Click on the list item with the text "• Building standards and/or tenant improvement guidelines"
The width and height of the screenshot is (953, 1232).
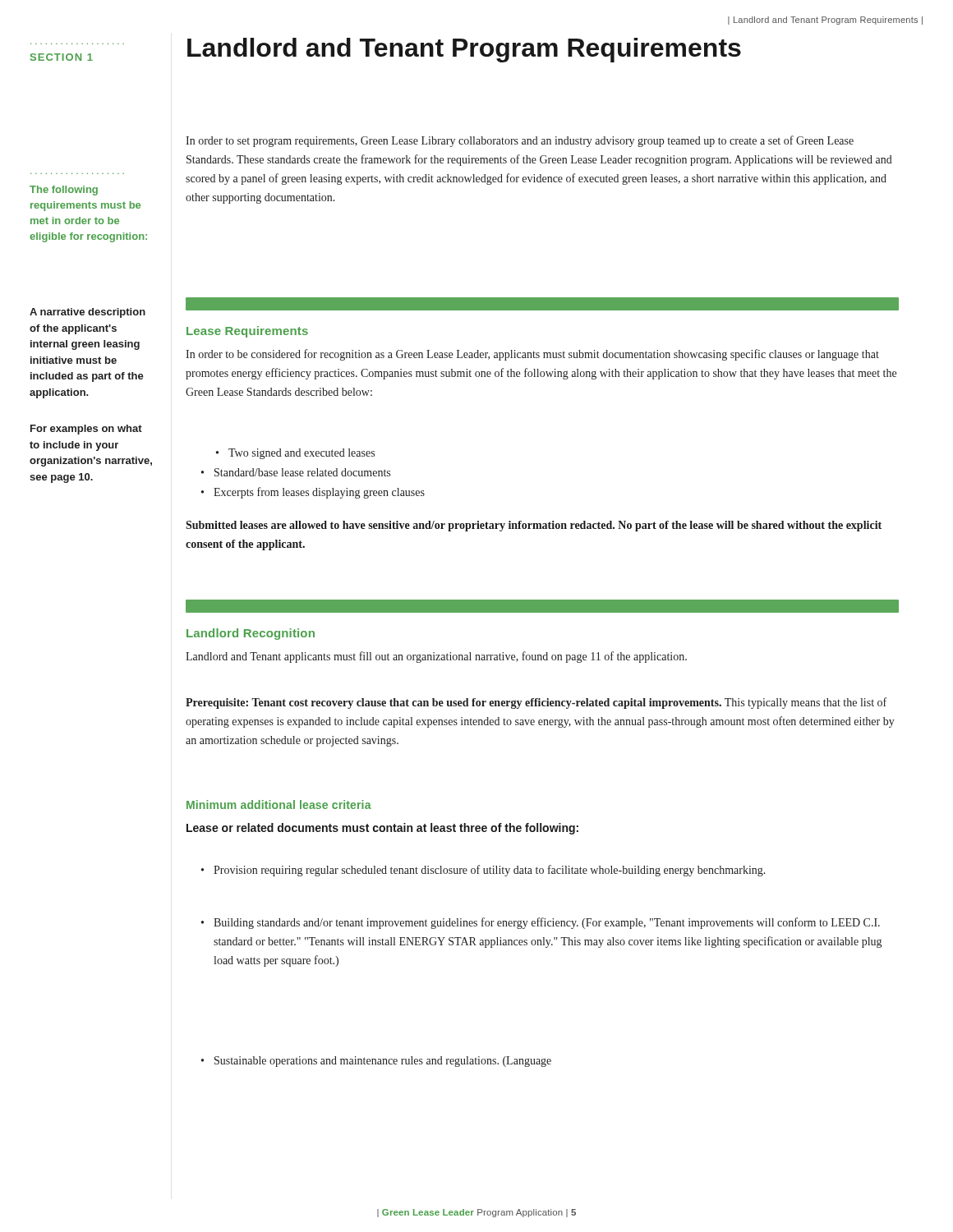pyautogui.click(x=548, y=942)
